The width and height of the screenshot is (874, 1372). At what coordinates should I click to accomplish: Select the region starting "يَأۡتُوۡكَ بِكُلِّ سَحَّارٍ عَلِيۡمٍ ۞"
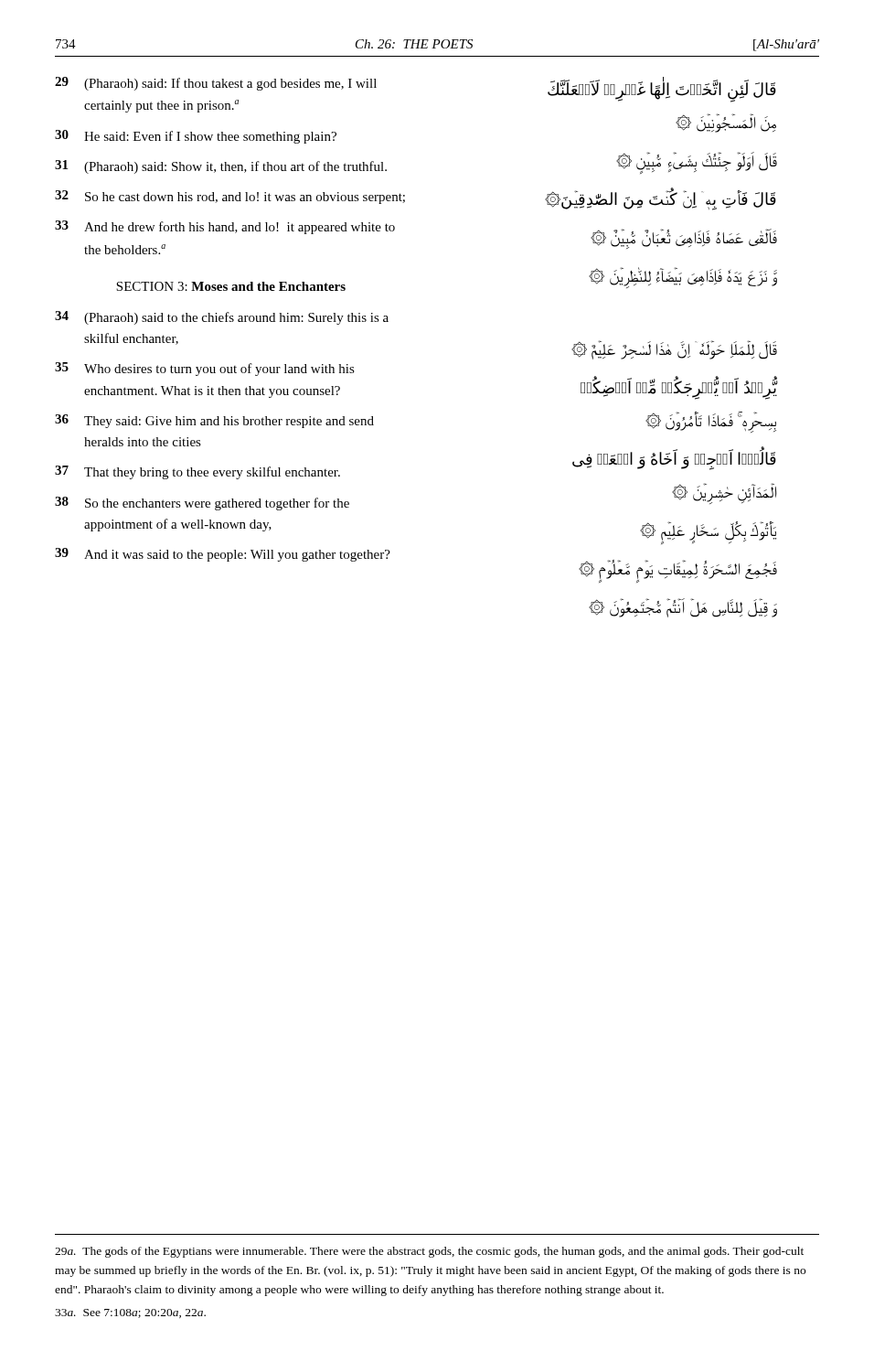click(709, 530)
